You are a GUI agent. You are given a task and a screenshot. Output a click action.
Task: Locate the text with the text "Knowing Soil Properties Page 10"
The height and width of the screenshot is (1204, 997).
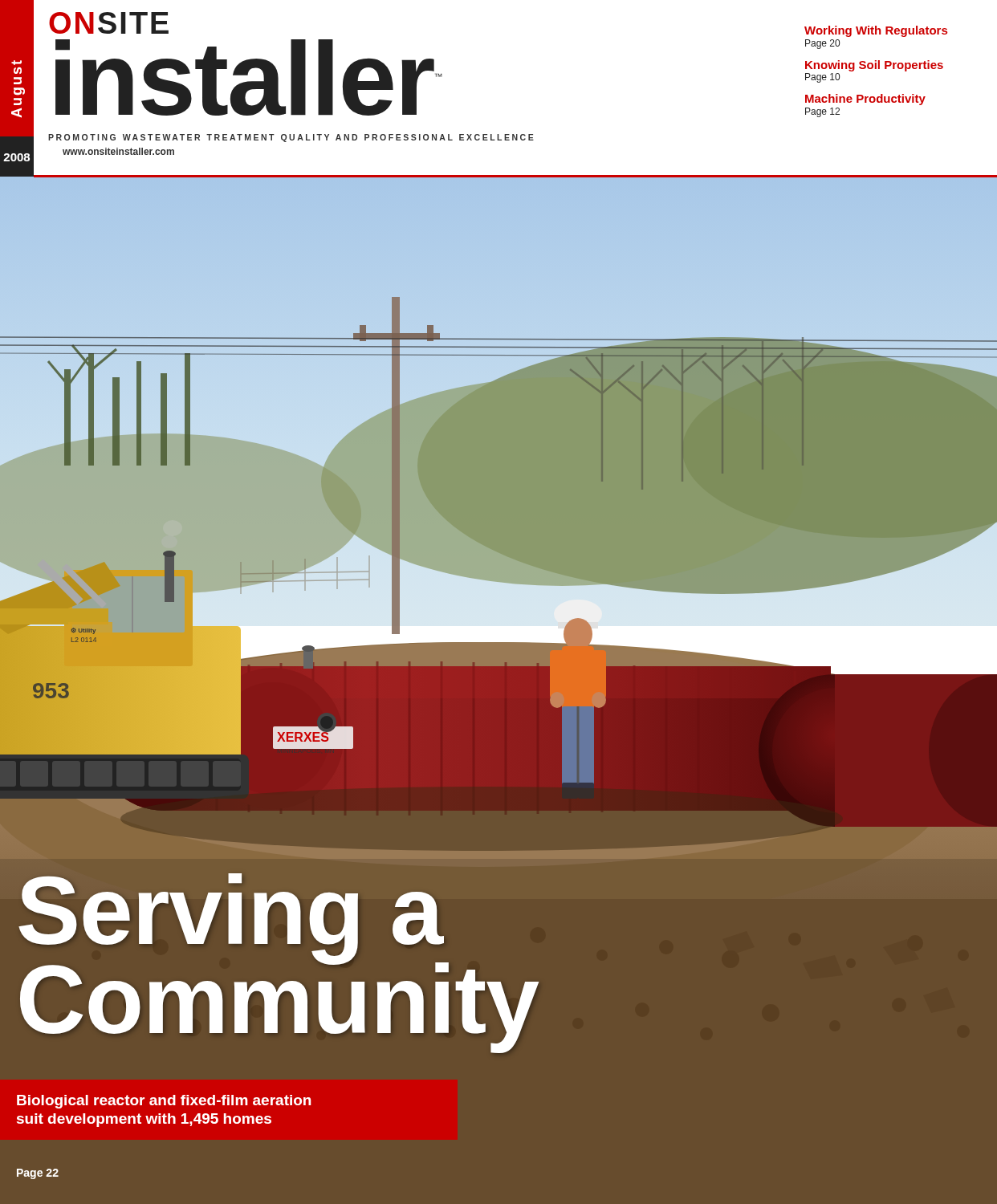893,70
